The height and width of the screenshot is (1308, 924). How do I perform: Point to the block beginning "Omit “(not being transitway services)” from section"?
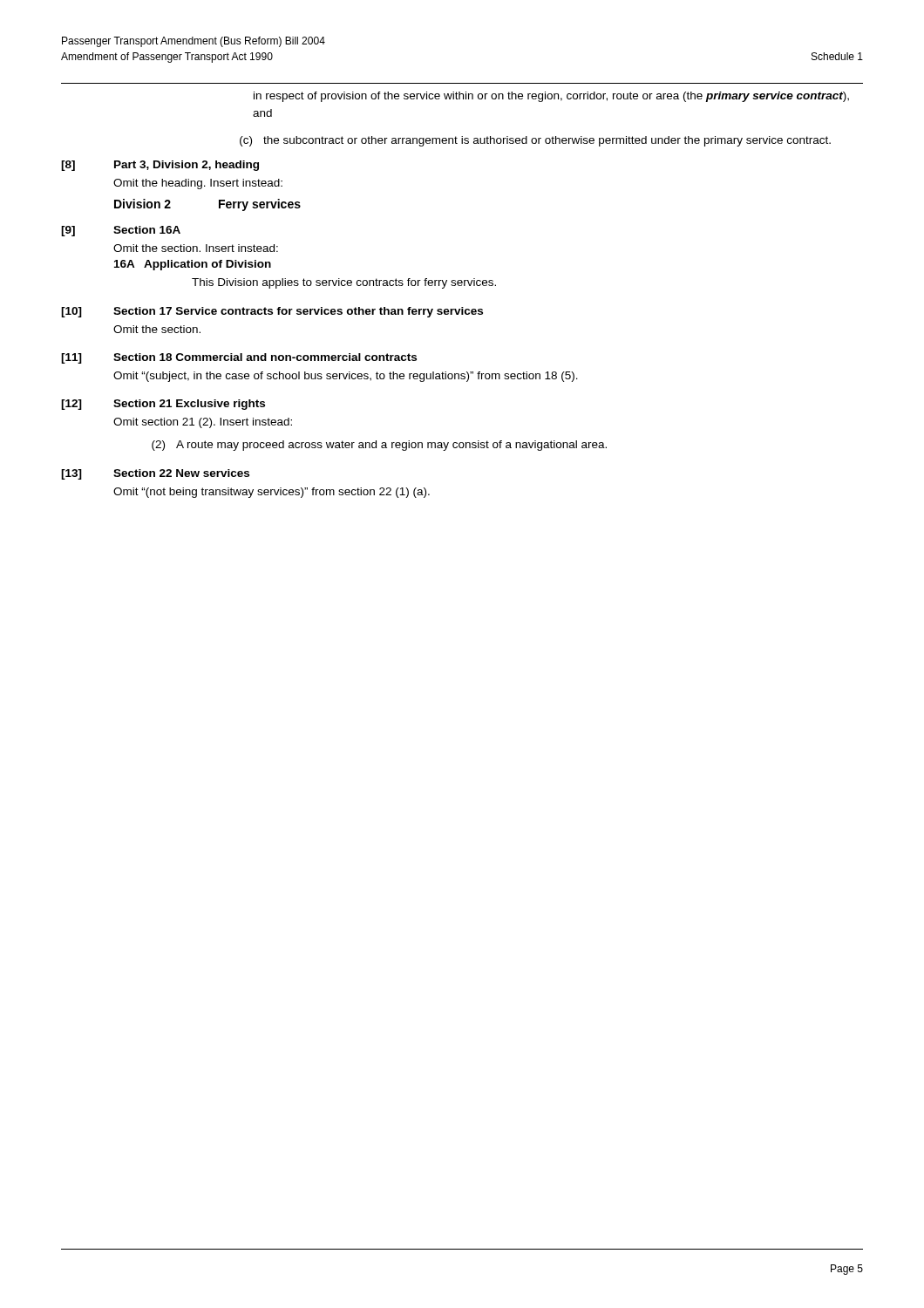(x=272, y=491)
